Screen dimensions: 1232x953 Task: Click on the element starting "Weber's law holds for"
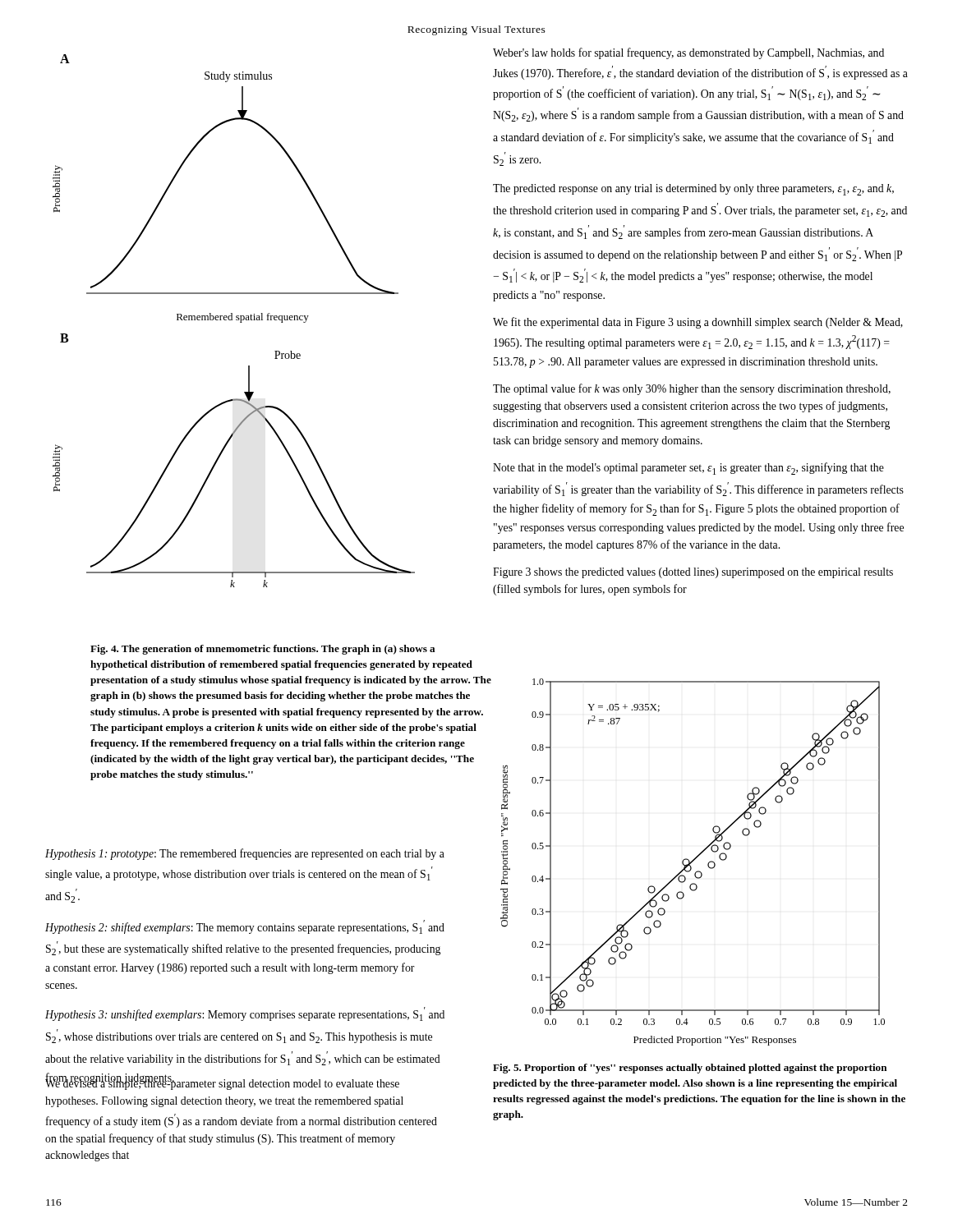click(x=700, y=107)
